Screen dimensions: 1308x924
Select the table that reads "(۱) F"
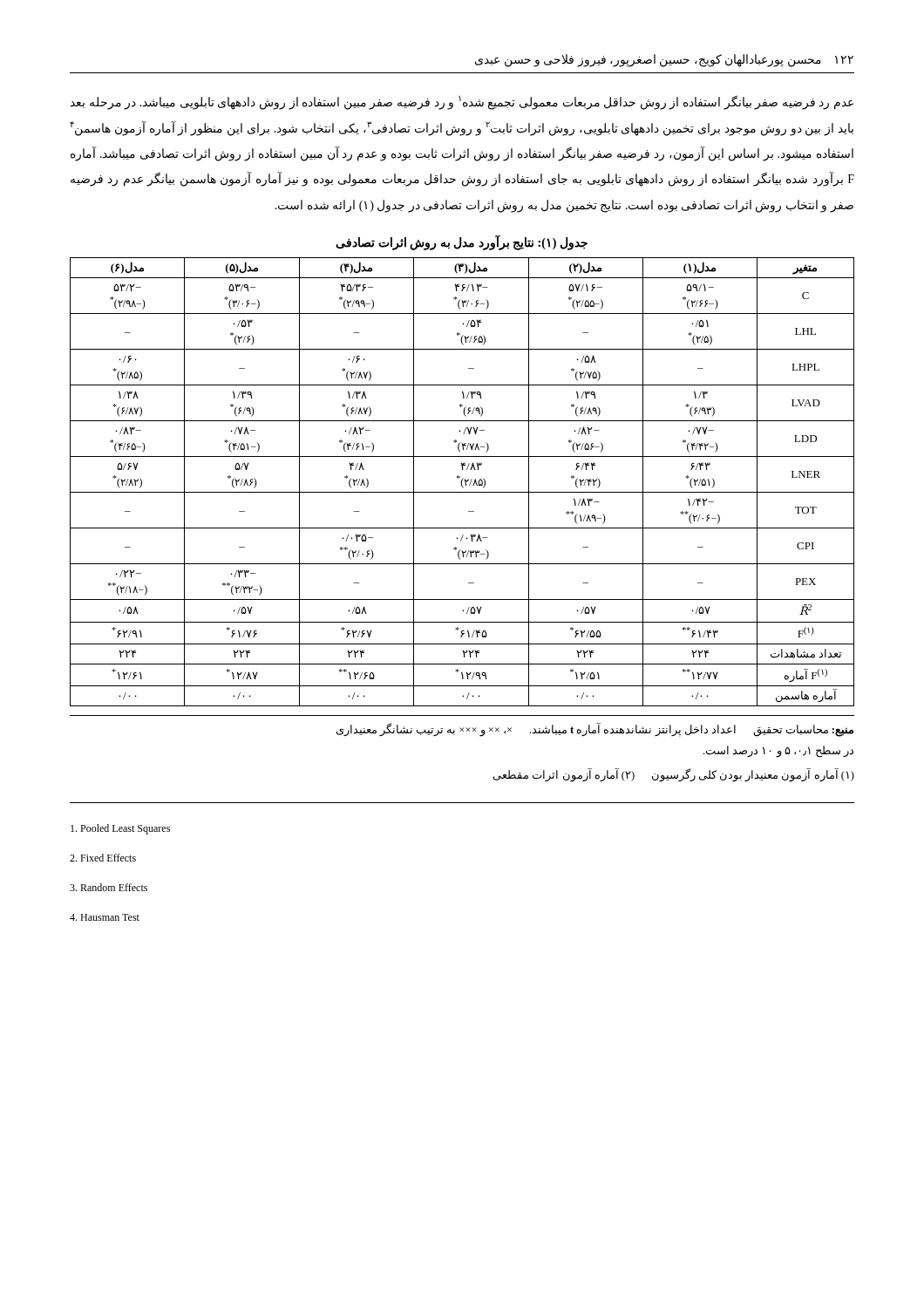[462, 482]
